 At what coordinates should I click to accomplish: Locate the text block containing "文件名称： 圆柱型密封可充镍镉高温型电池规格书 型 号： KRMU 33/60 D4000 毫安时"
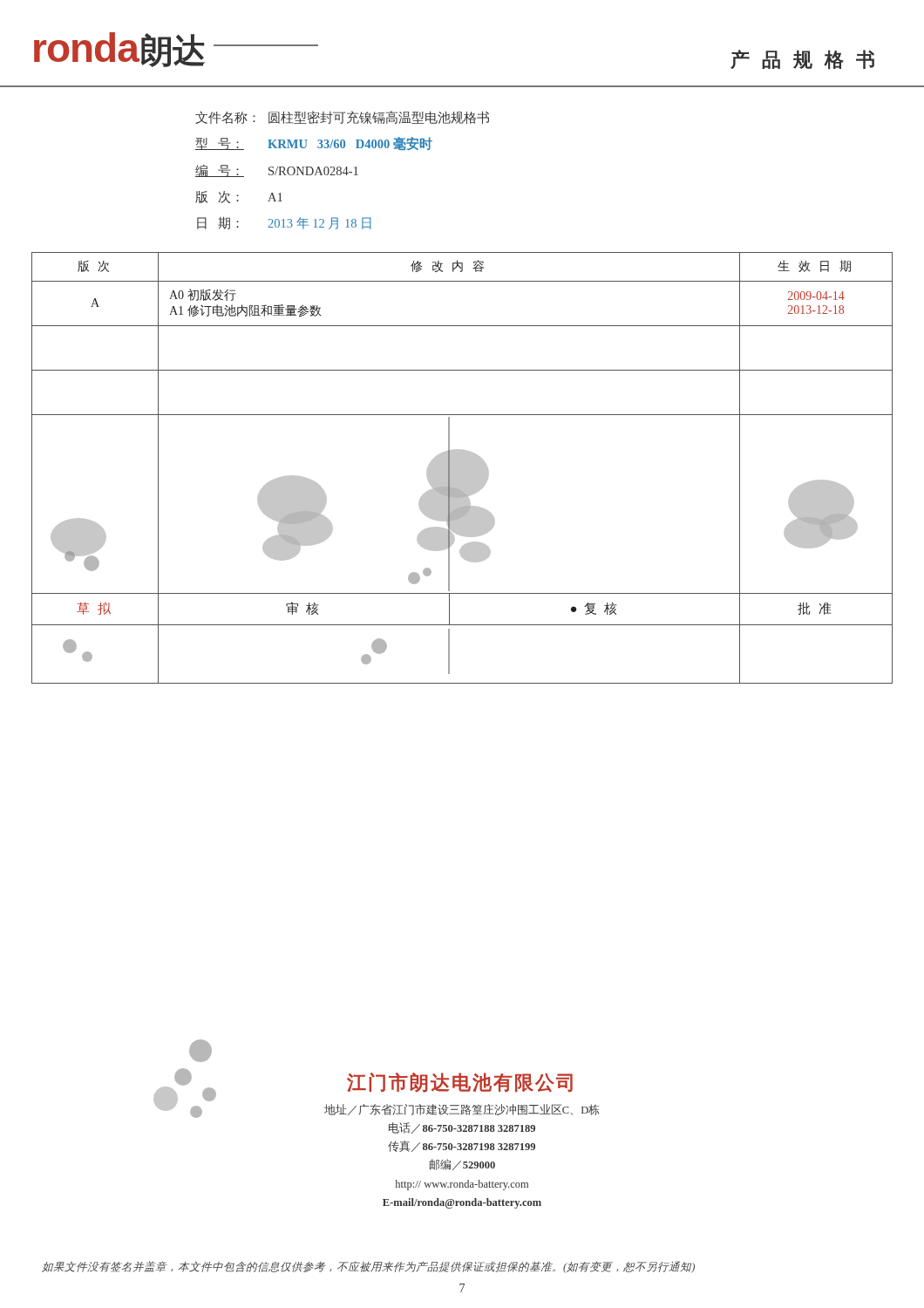pos(343,171)
